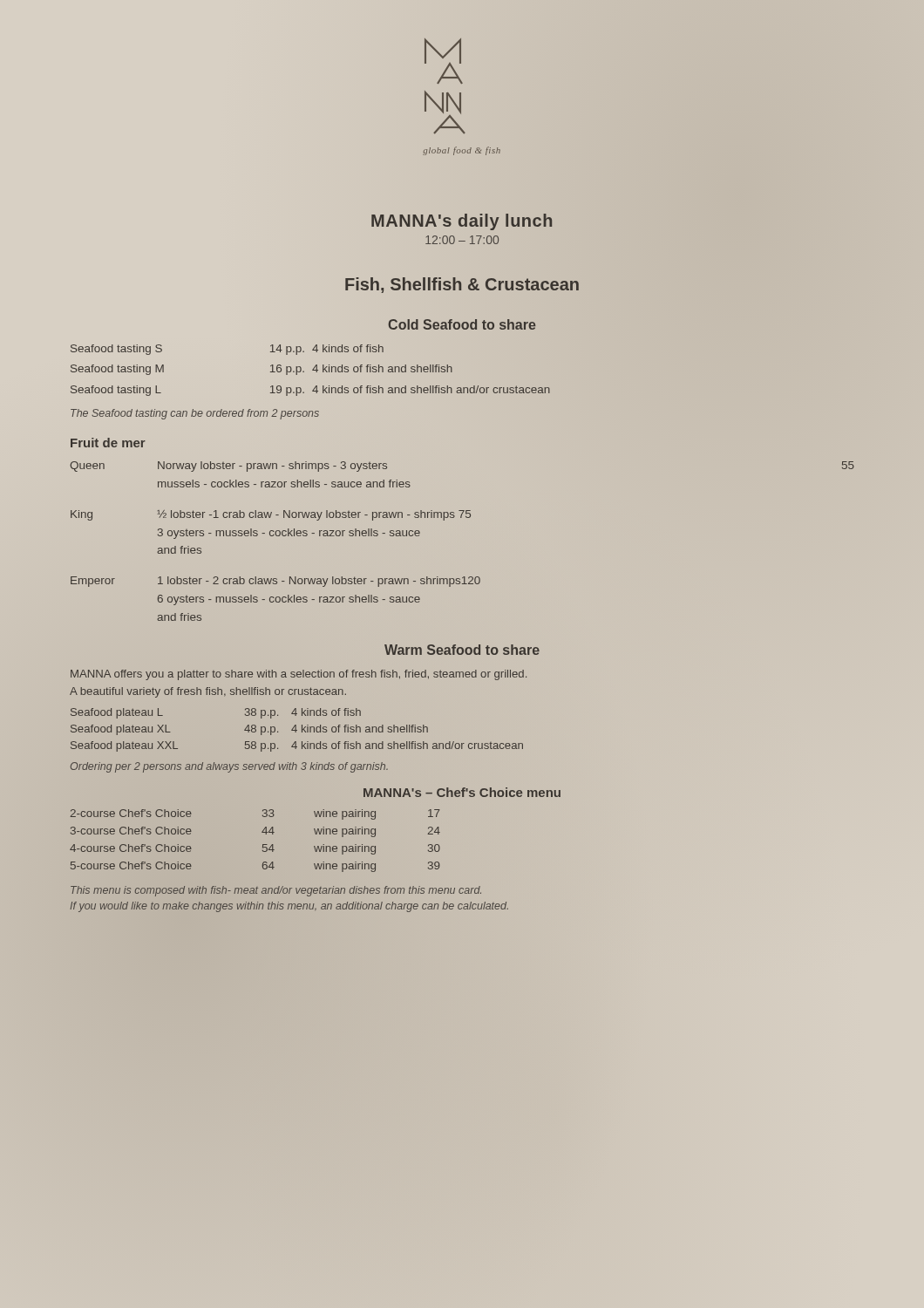Locate the table with the text "2-course Chef's Choice"

click(x=462, y=839)
